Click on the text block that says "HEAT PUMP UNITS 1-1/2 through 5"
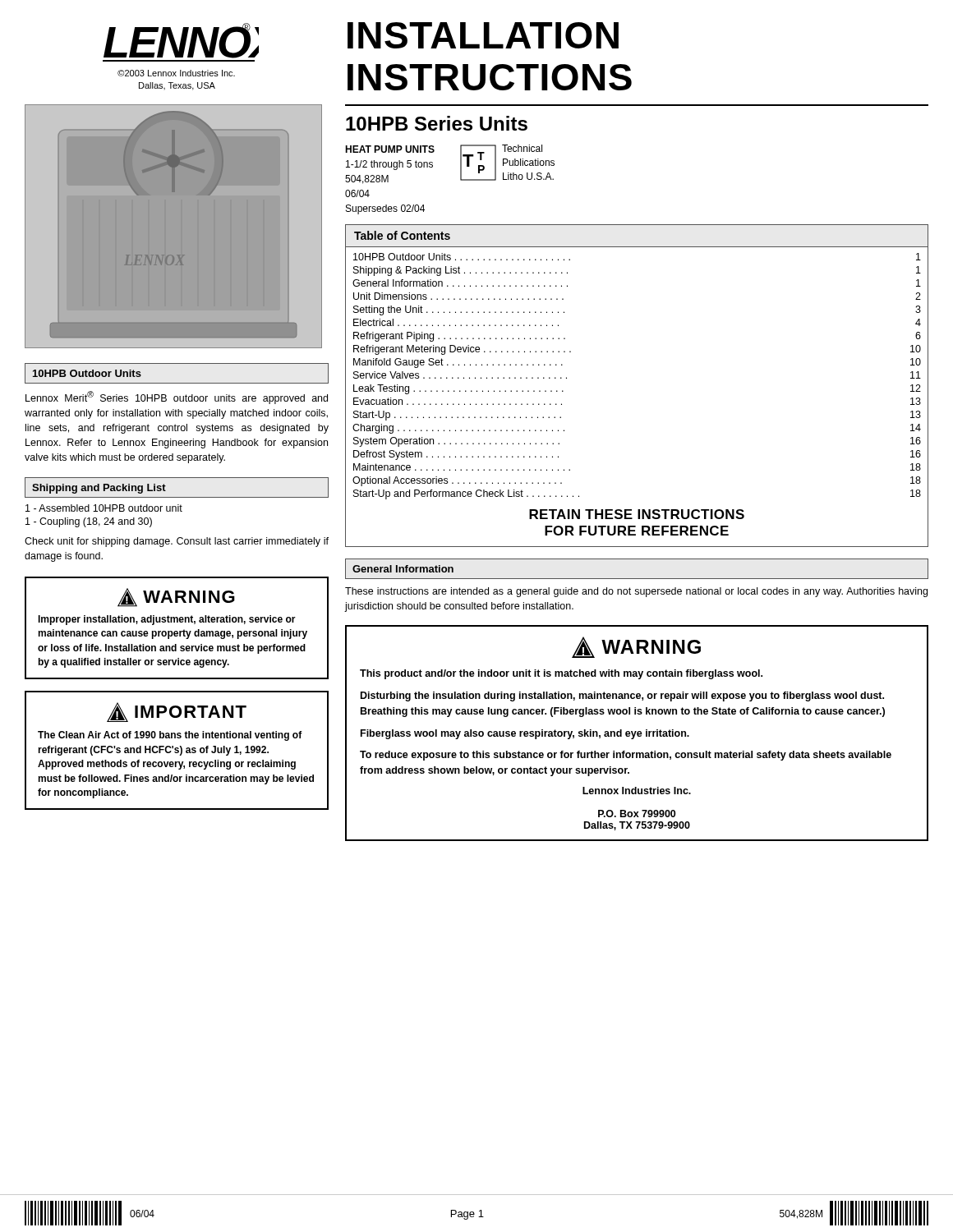 [x=390, y=179]
